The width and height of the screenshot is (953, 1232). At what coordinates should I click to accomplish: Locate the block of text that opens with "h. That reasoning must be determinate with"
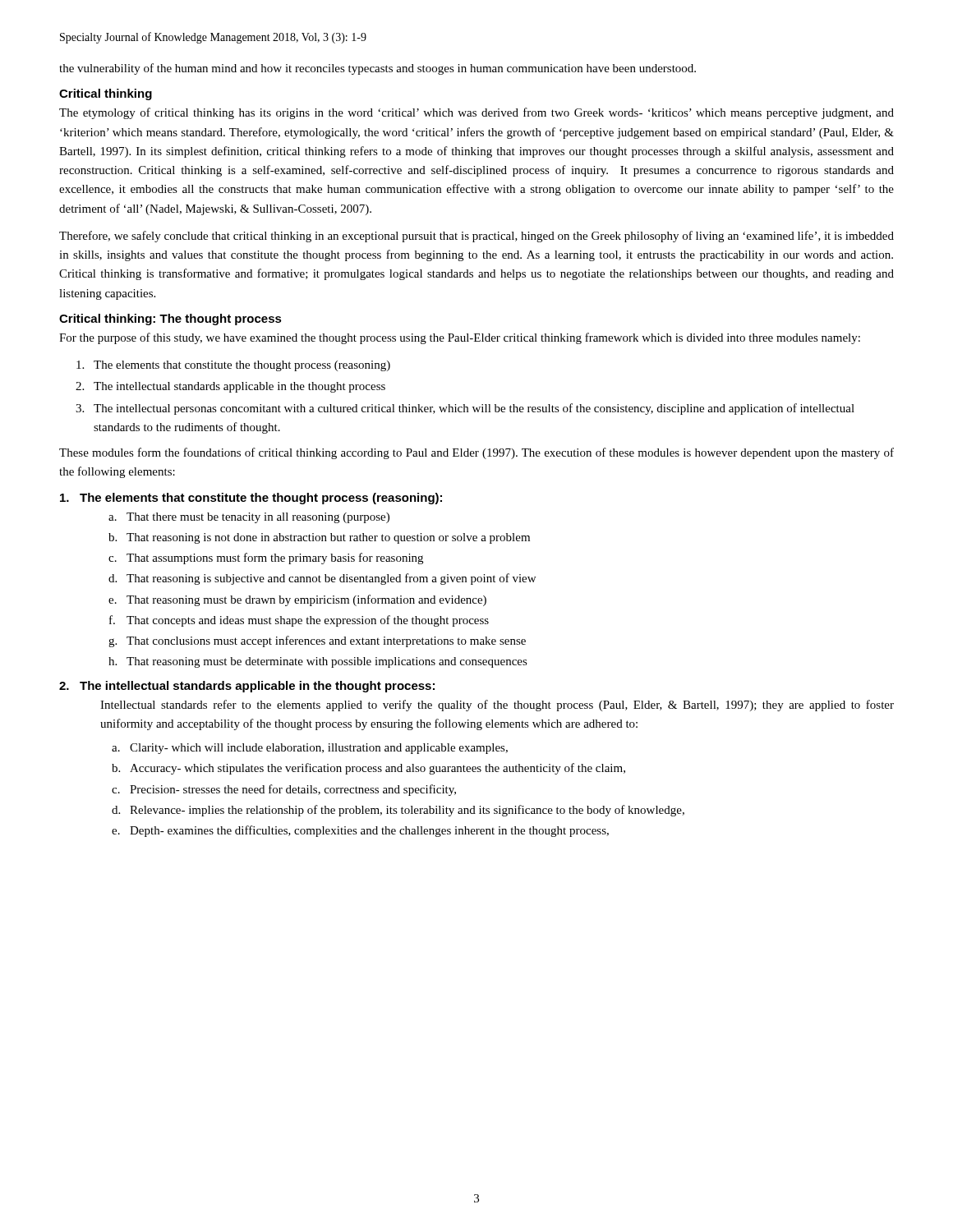pos(318,662)
